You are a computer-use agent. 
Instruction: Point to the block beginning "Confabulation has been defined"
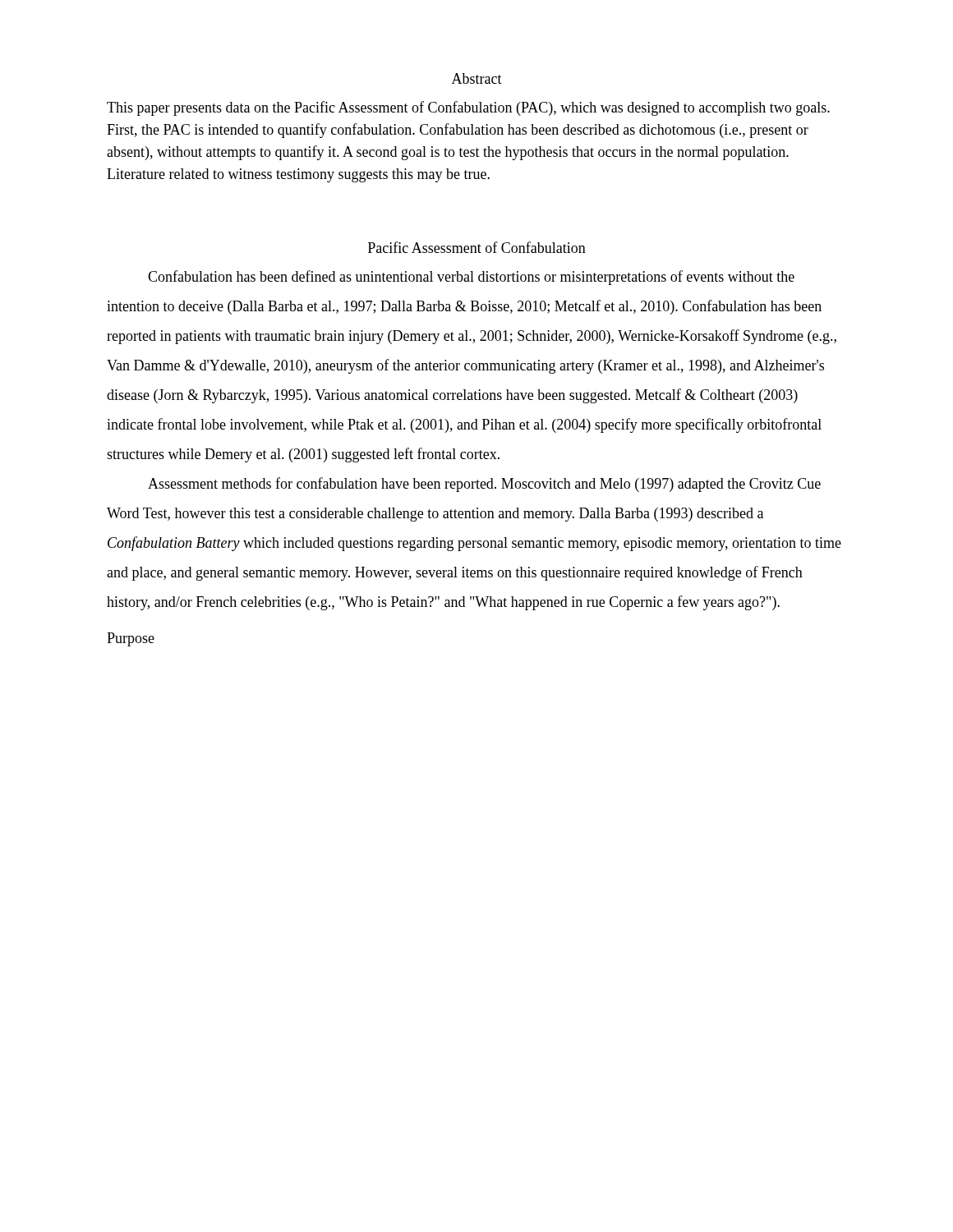(x=472, y=365)
